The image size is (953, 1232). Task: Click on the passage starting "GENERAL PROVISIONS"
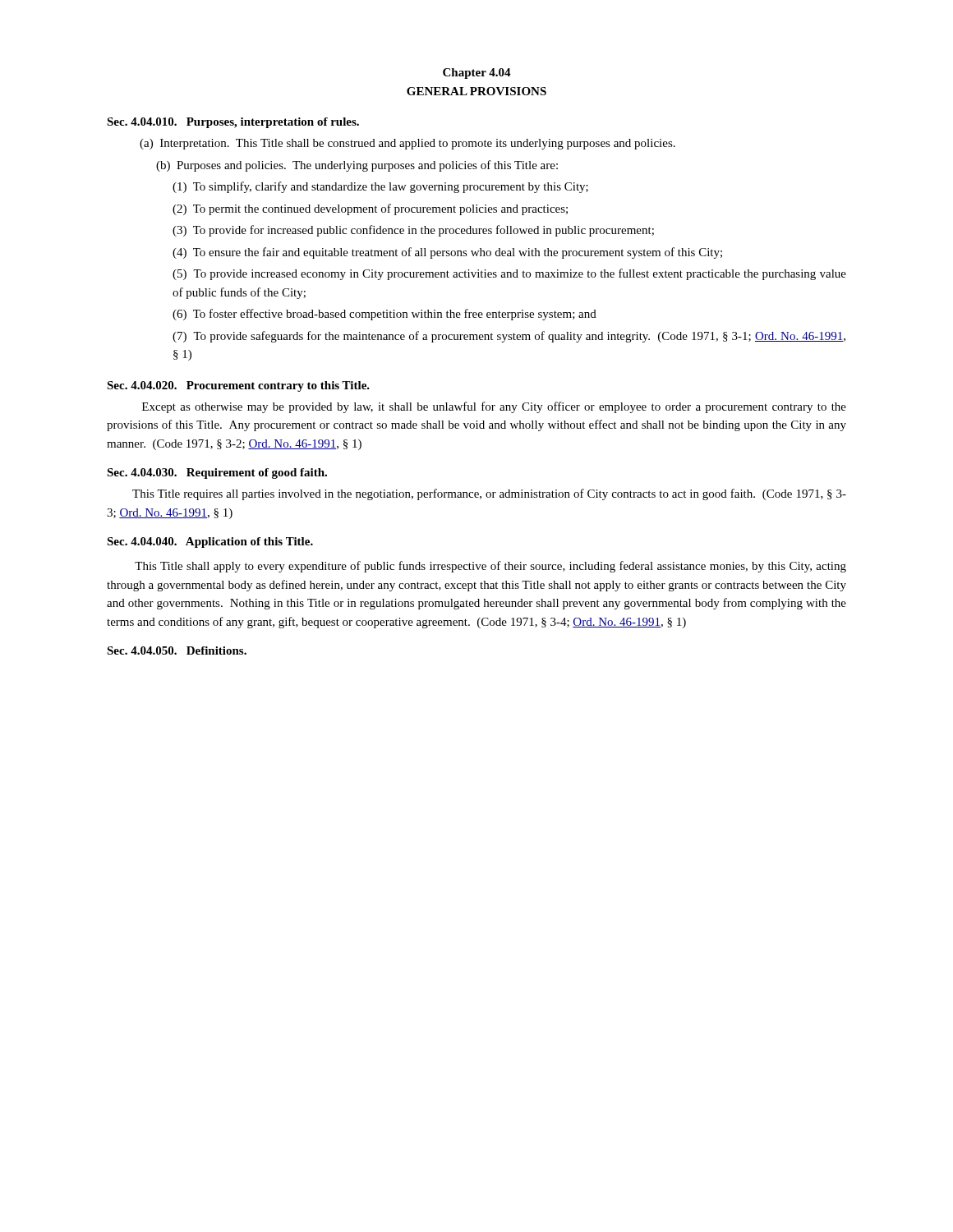(x=476, y=91)
